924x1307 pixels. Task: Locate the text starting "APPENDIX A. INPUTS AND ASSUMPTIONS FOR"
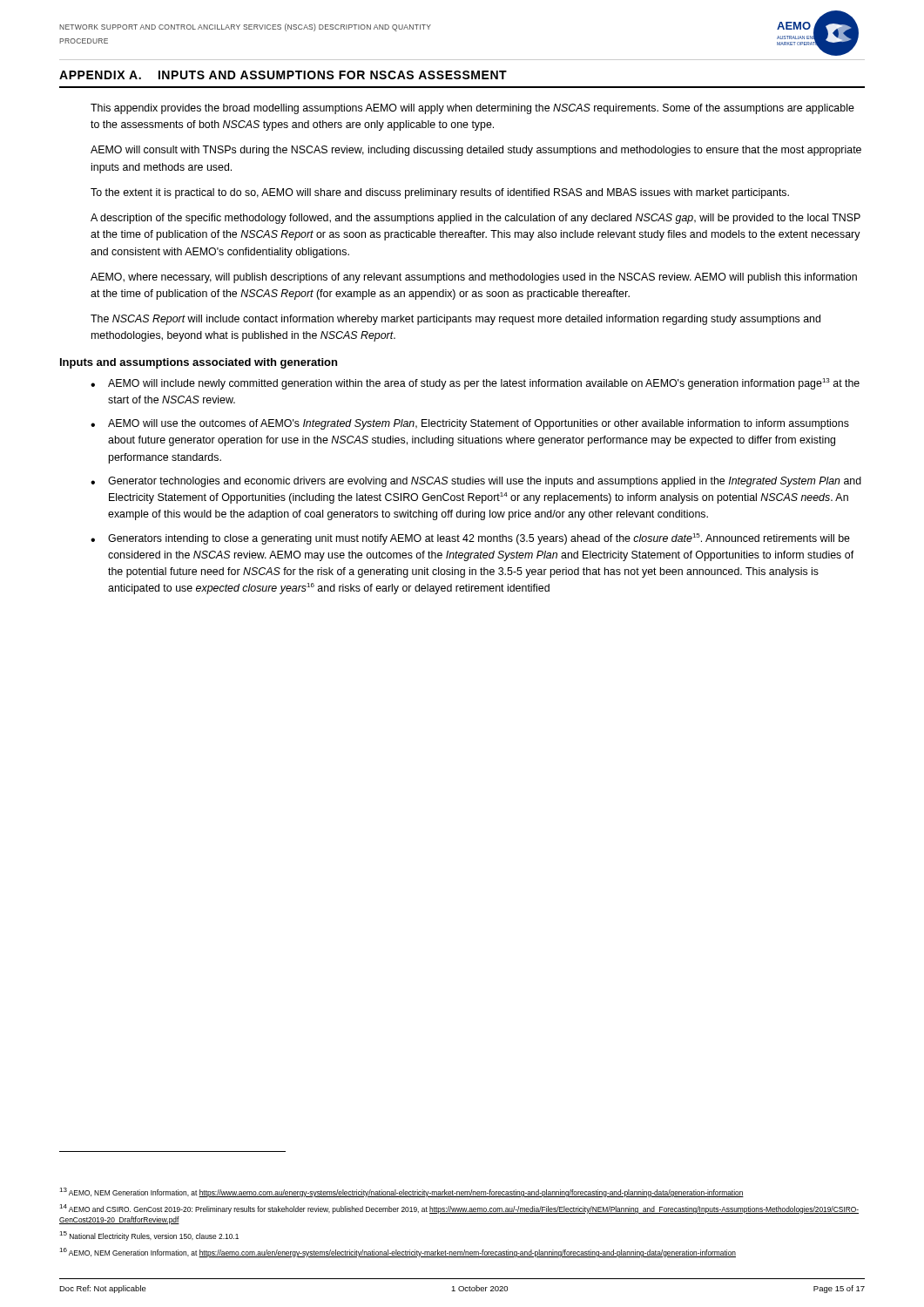(283, 75)
